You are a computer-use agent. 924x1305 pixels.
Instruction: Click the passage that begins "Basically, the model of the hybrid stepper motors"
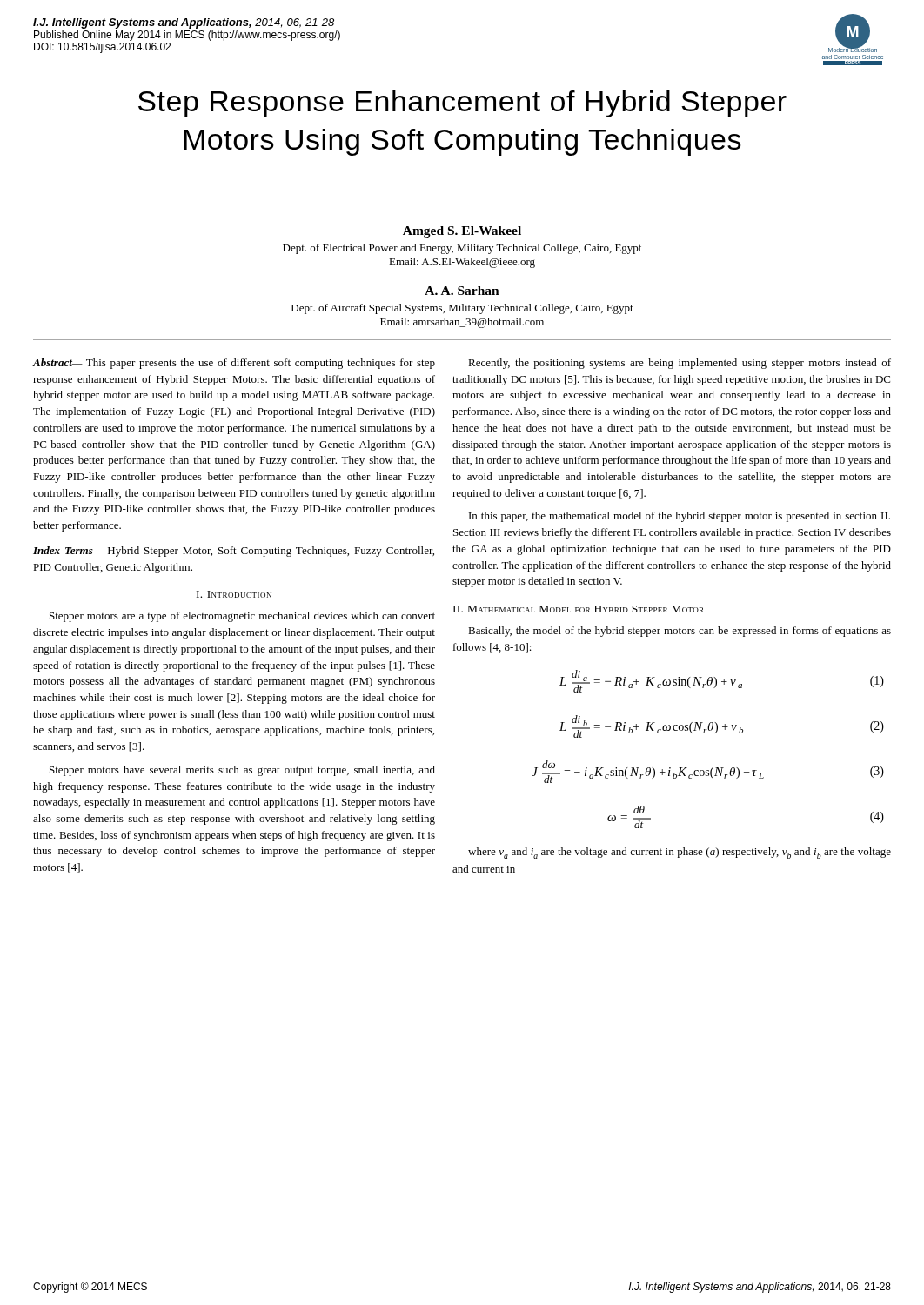click(x=672, y=639)
